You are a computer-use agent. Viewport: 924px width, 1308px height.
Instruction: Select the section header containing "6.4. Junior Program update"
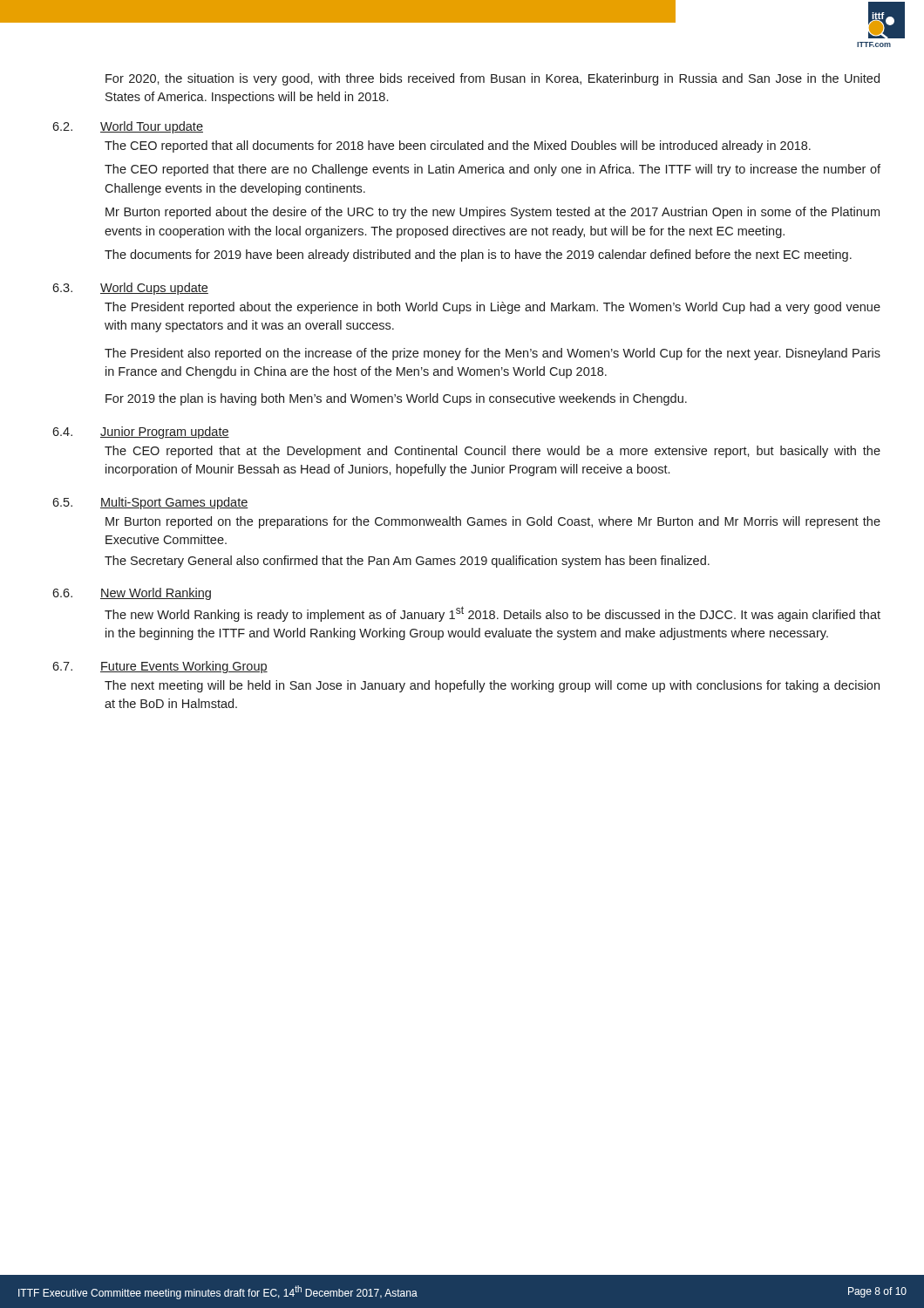click(x=141, y=432)
